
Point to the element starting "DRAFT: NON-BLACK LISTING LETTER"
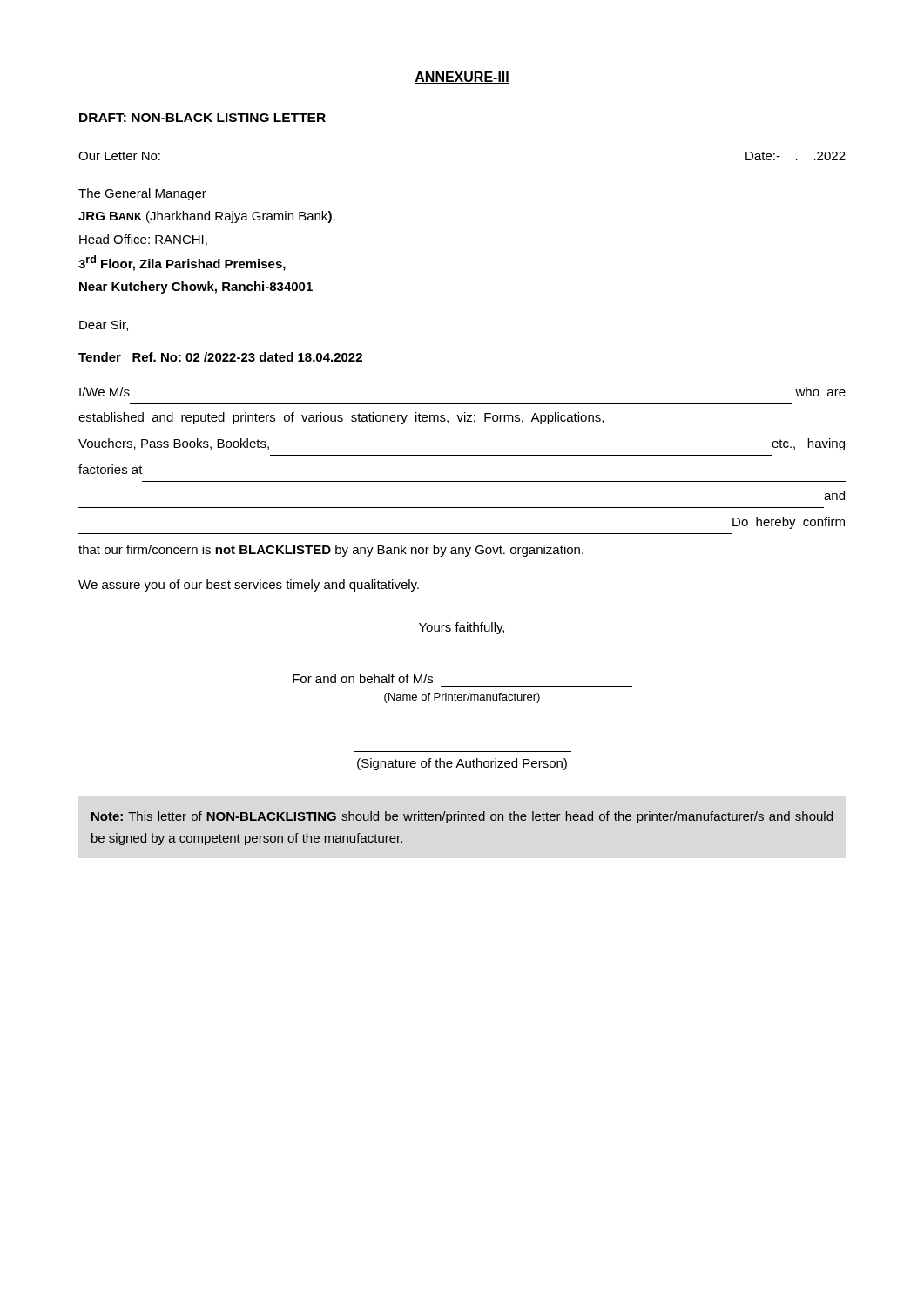click(x=202, y=117)
